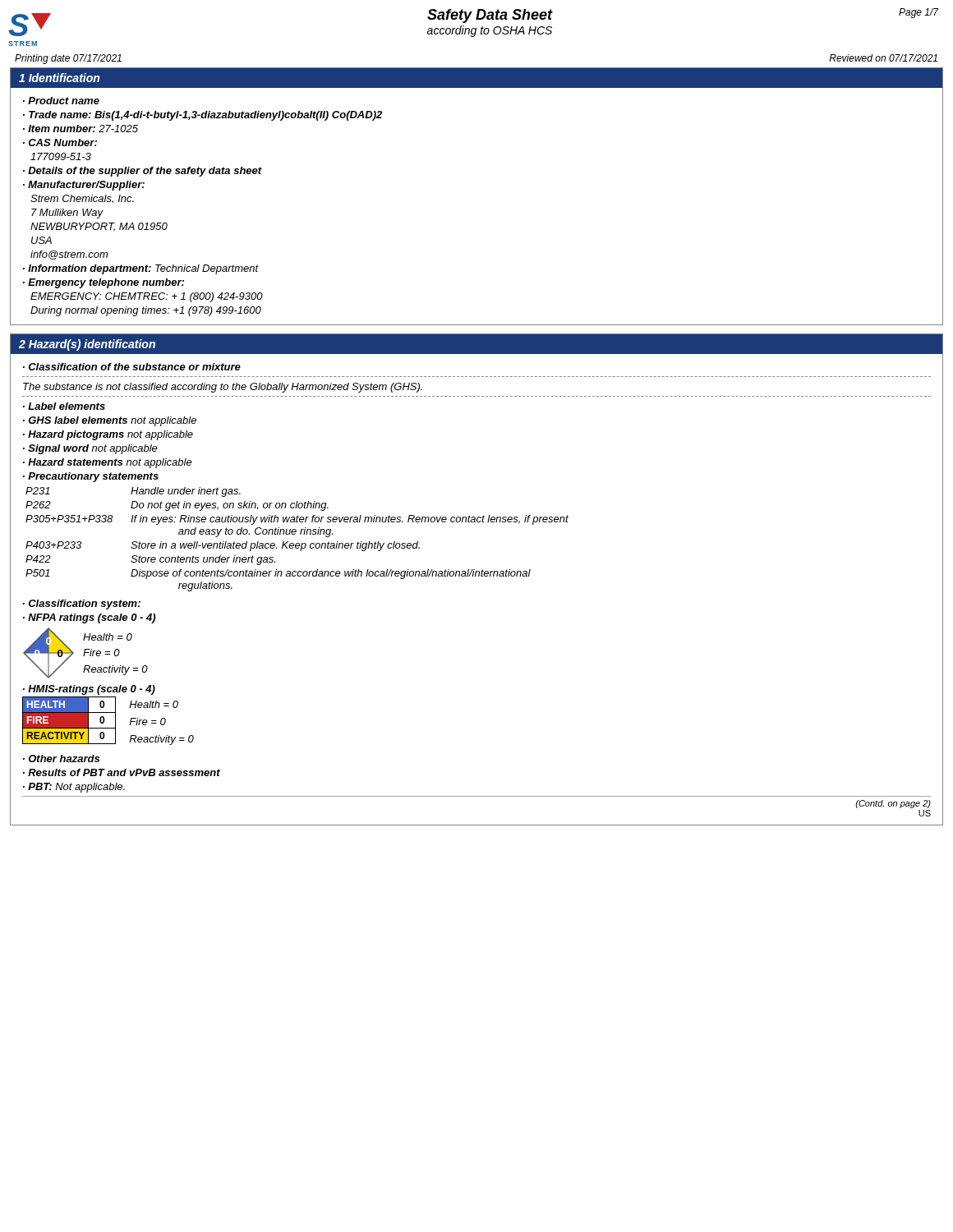Select the footnote containing "(Contd. on page 2) US"

(x=893, y=809)
